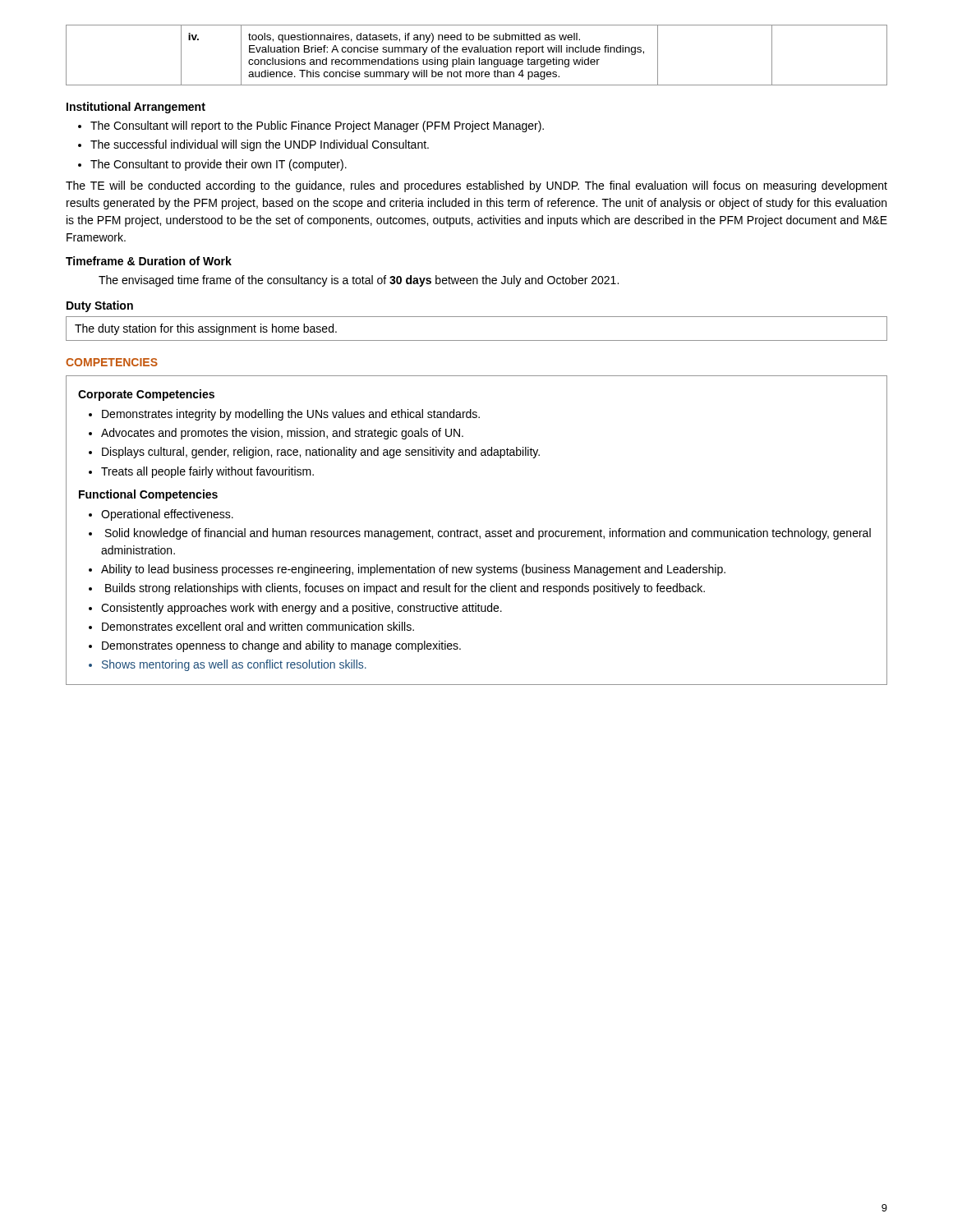This screenshot has width=953, height=1232.
Task: Select the table that reads "tools, questionnaires, datasets, if any)"
Action: pyautogui.click(x=476, y=55)
